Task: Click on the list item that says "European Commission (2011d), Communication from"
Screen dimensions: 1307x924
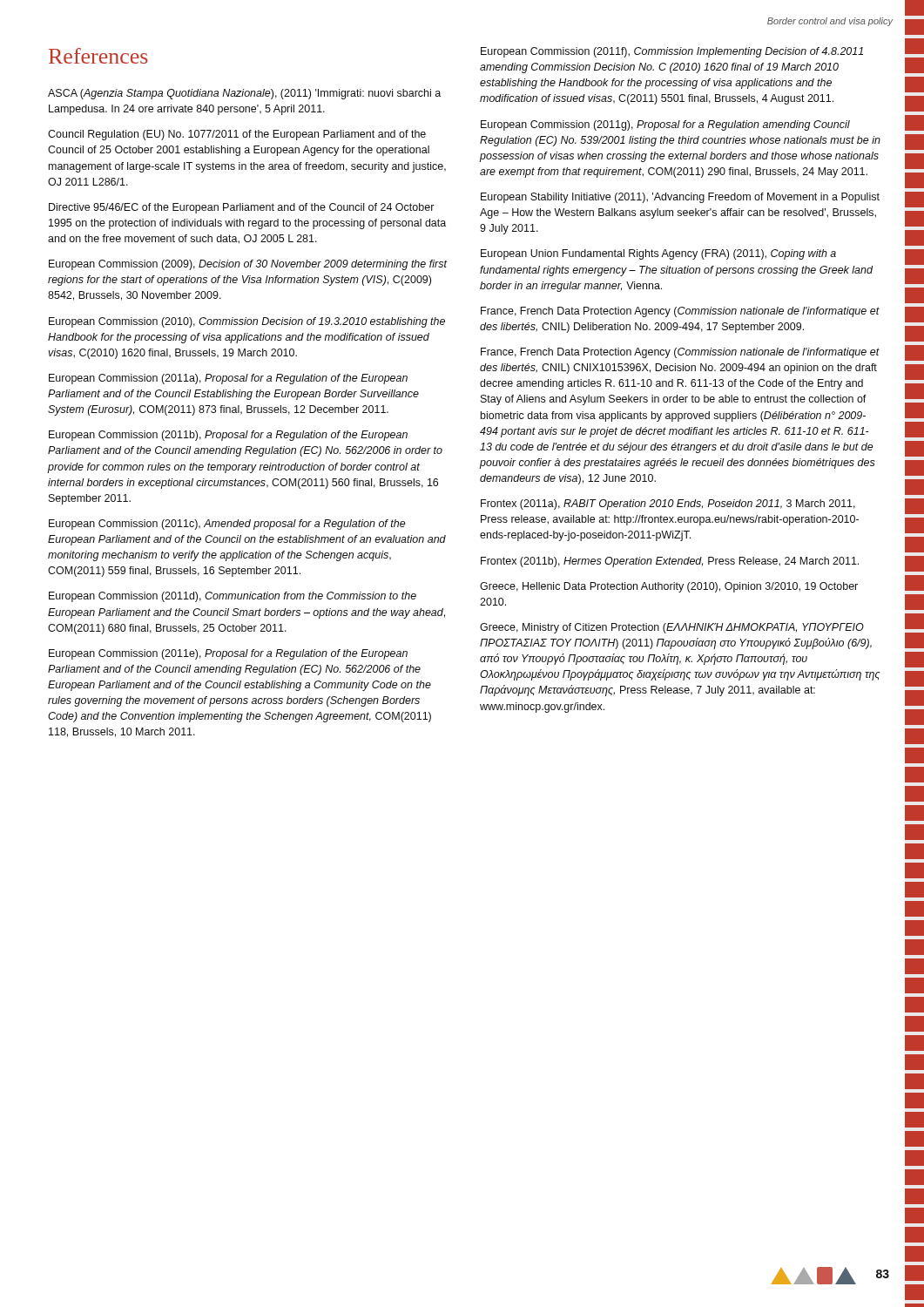Action: (247, 612)
